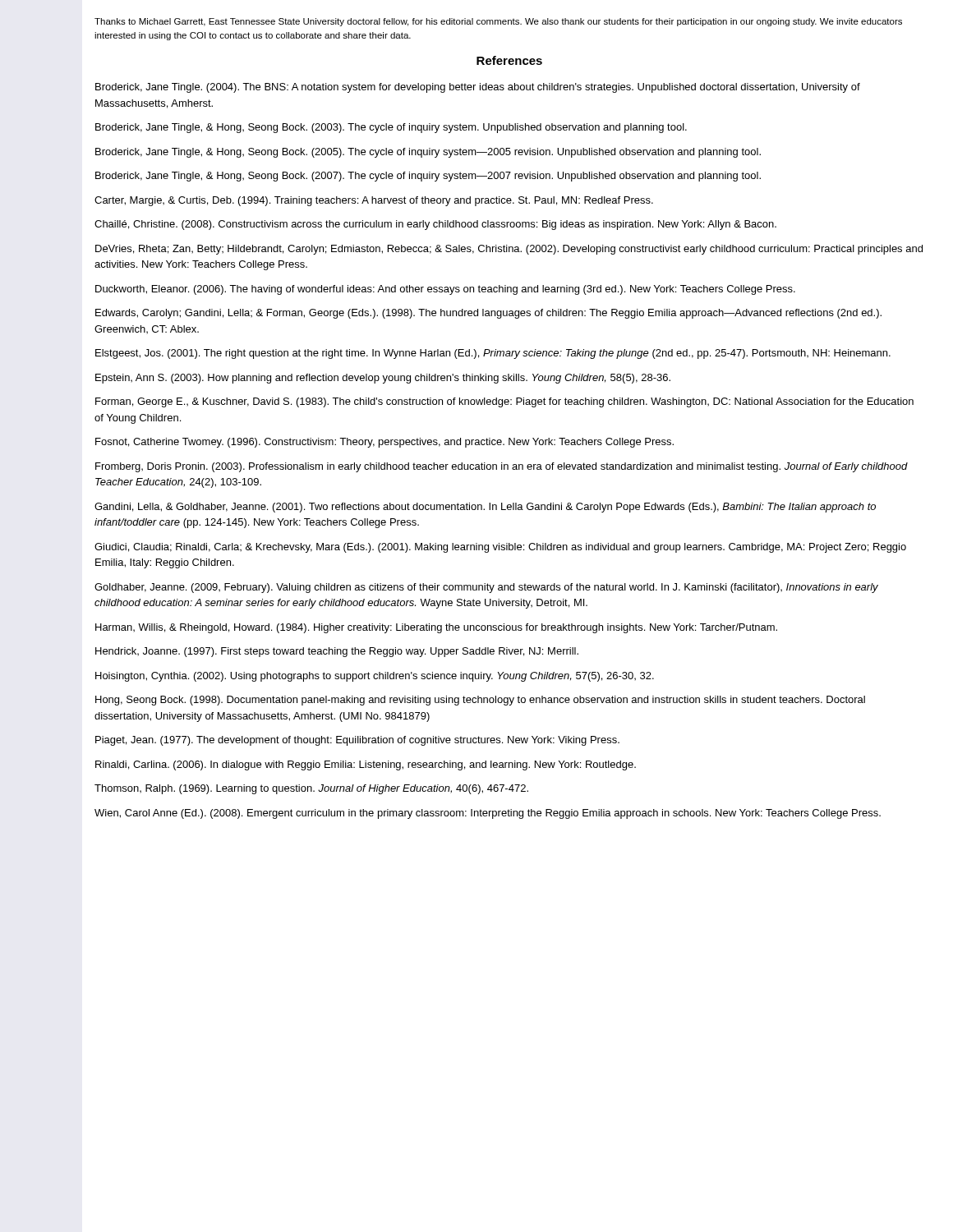Select the text block starting "Gandini, Lella, & Goldhaber,"
953x1232 pixels.
point(485,514)
